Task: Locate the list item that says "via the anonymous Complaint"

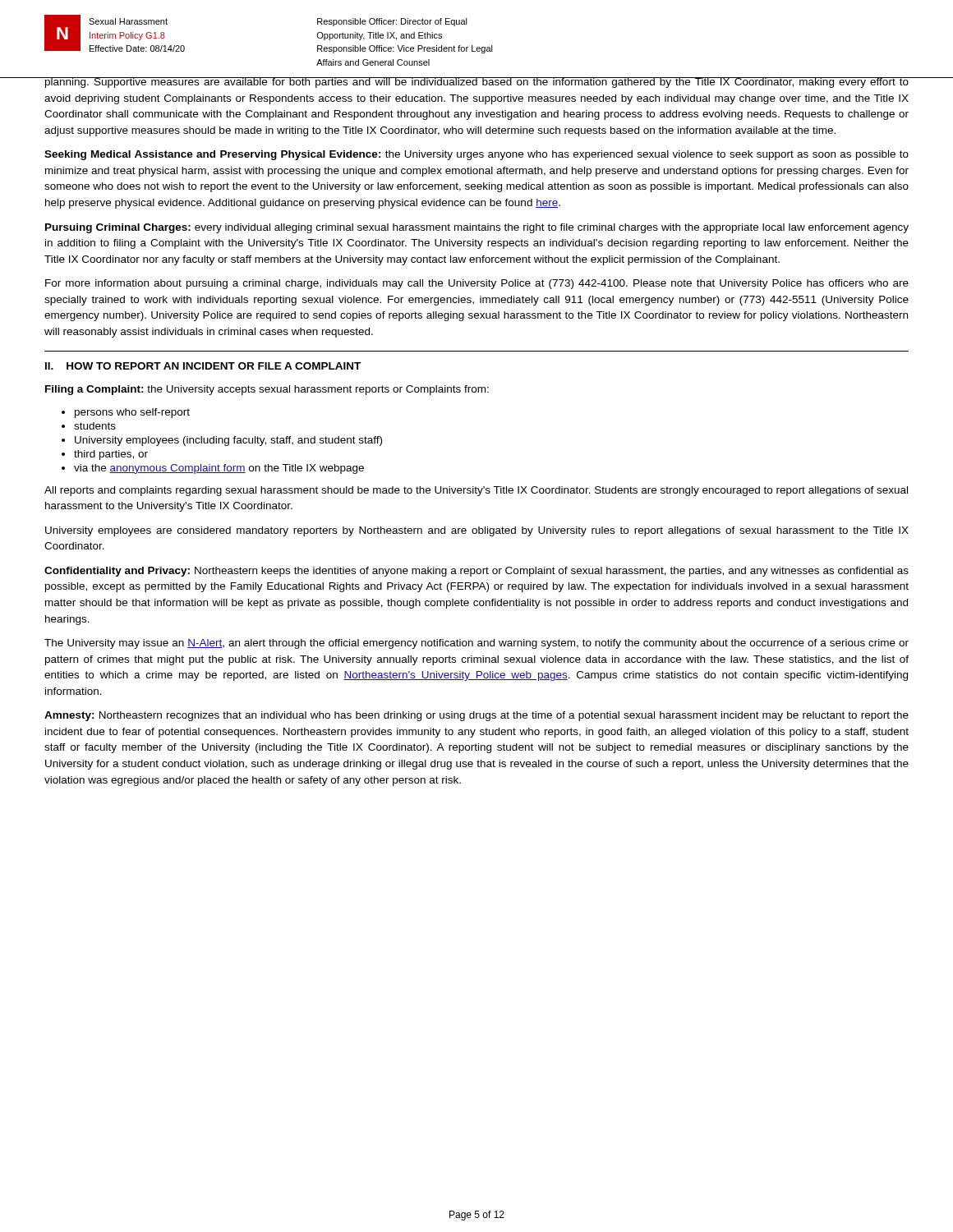Action: (x=219, y=467)
